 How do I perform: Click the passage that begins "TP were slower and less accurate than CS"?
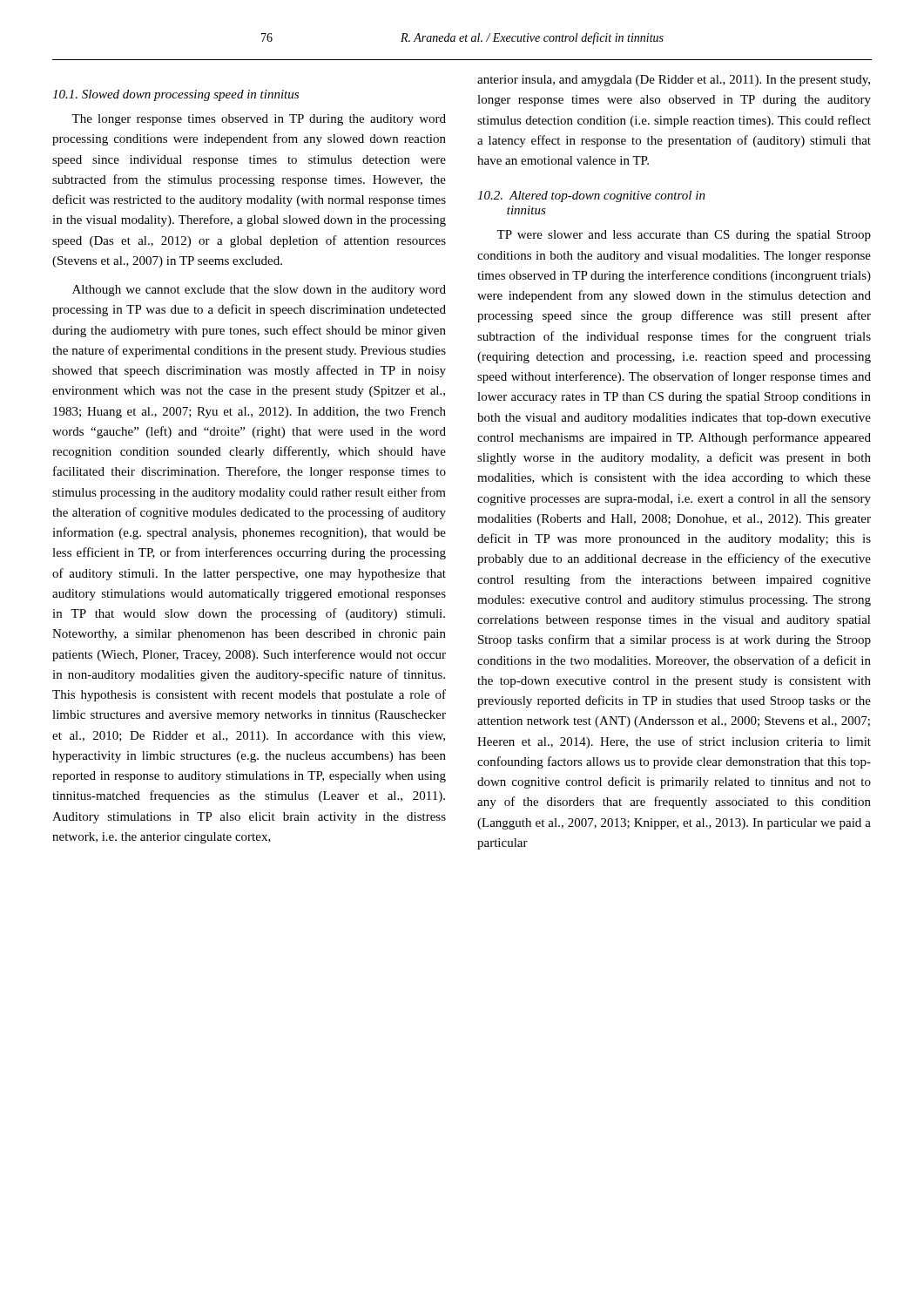click(x=674, y=539)
